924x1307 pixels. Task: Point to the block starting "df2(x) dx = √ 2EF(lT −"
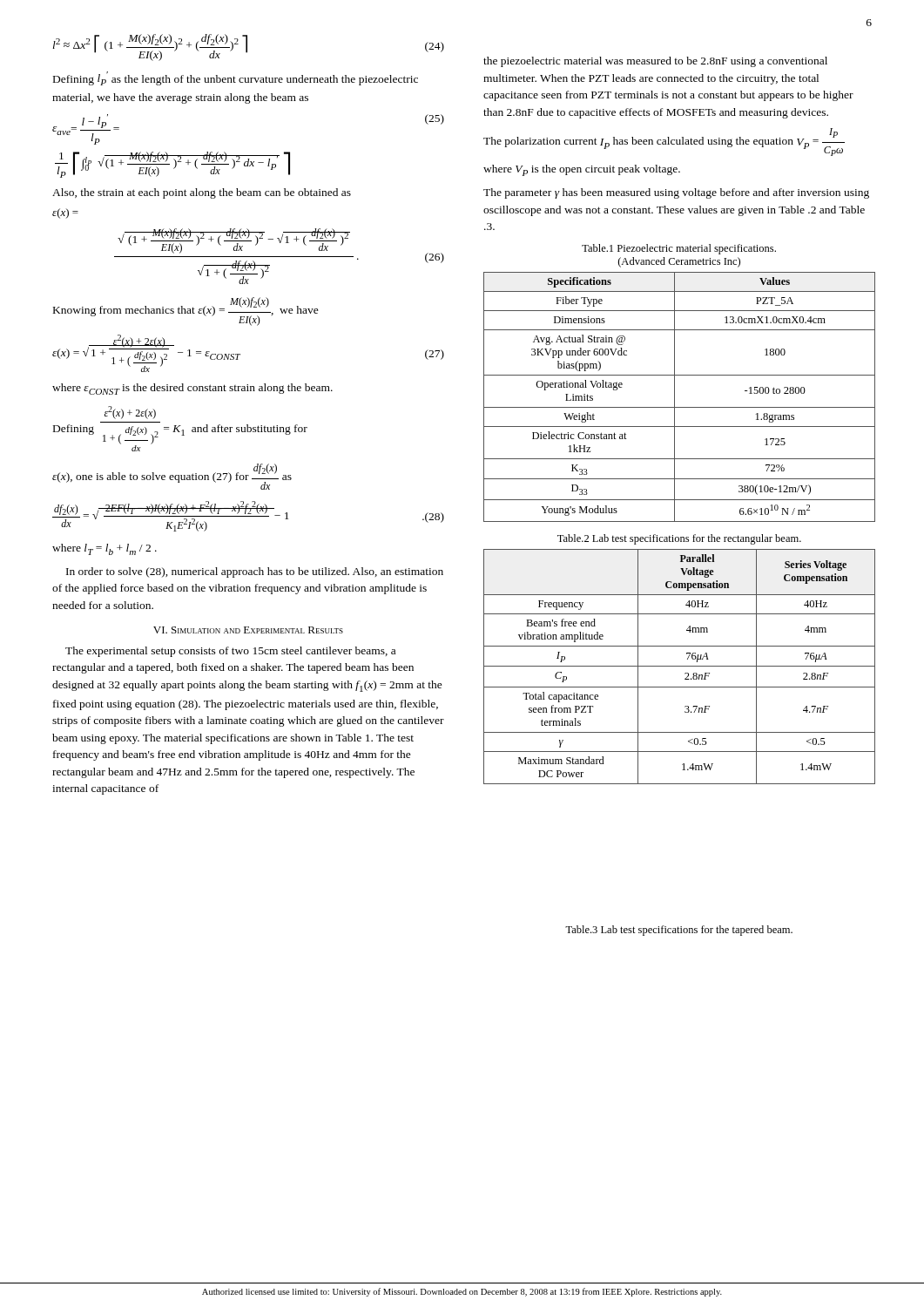click(248, 517)
